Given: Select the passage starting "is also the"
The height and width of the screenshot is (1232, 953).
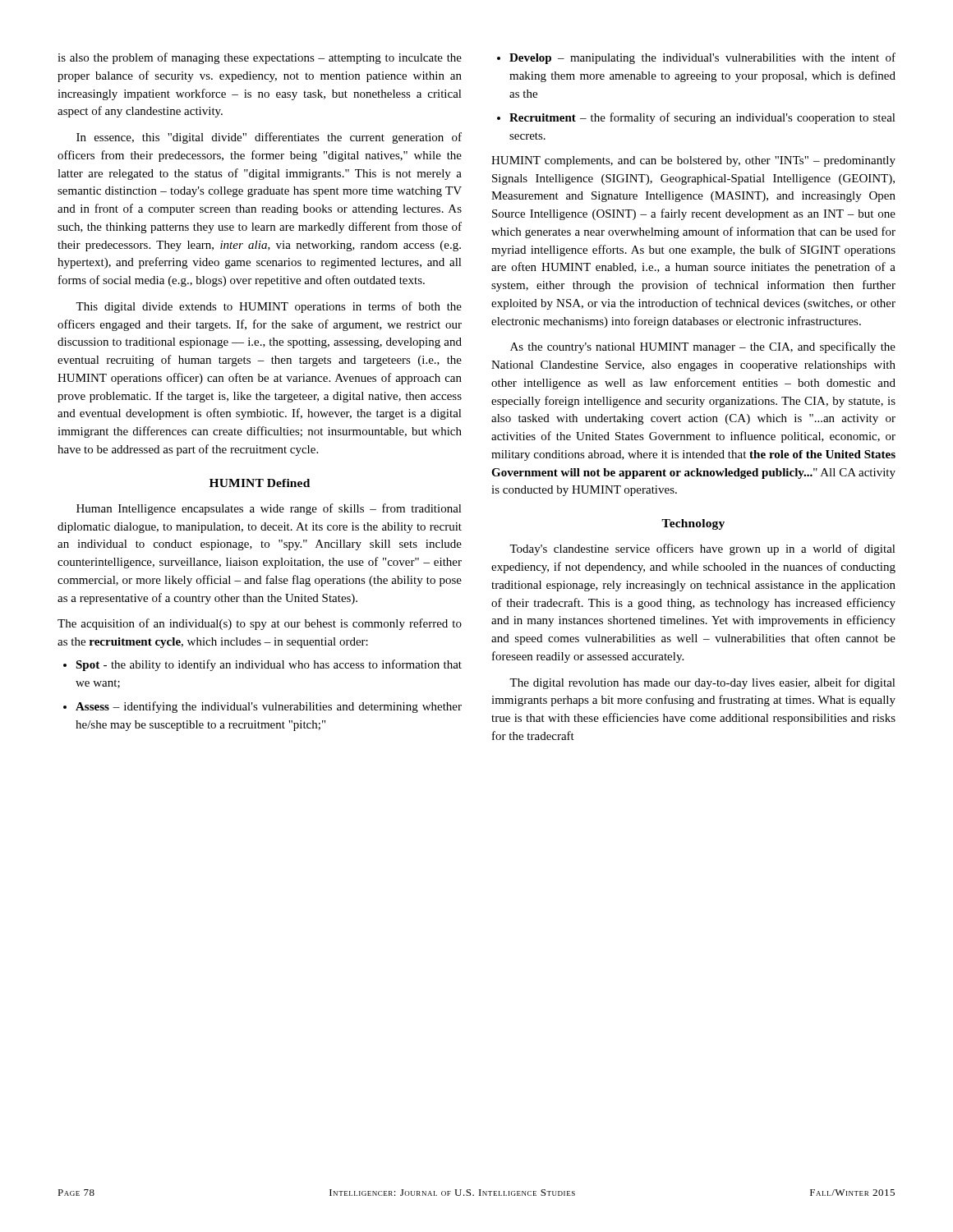Looking at the screenshot, I should point(260,85).
